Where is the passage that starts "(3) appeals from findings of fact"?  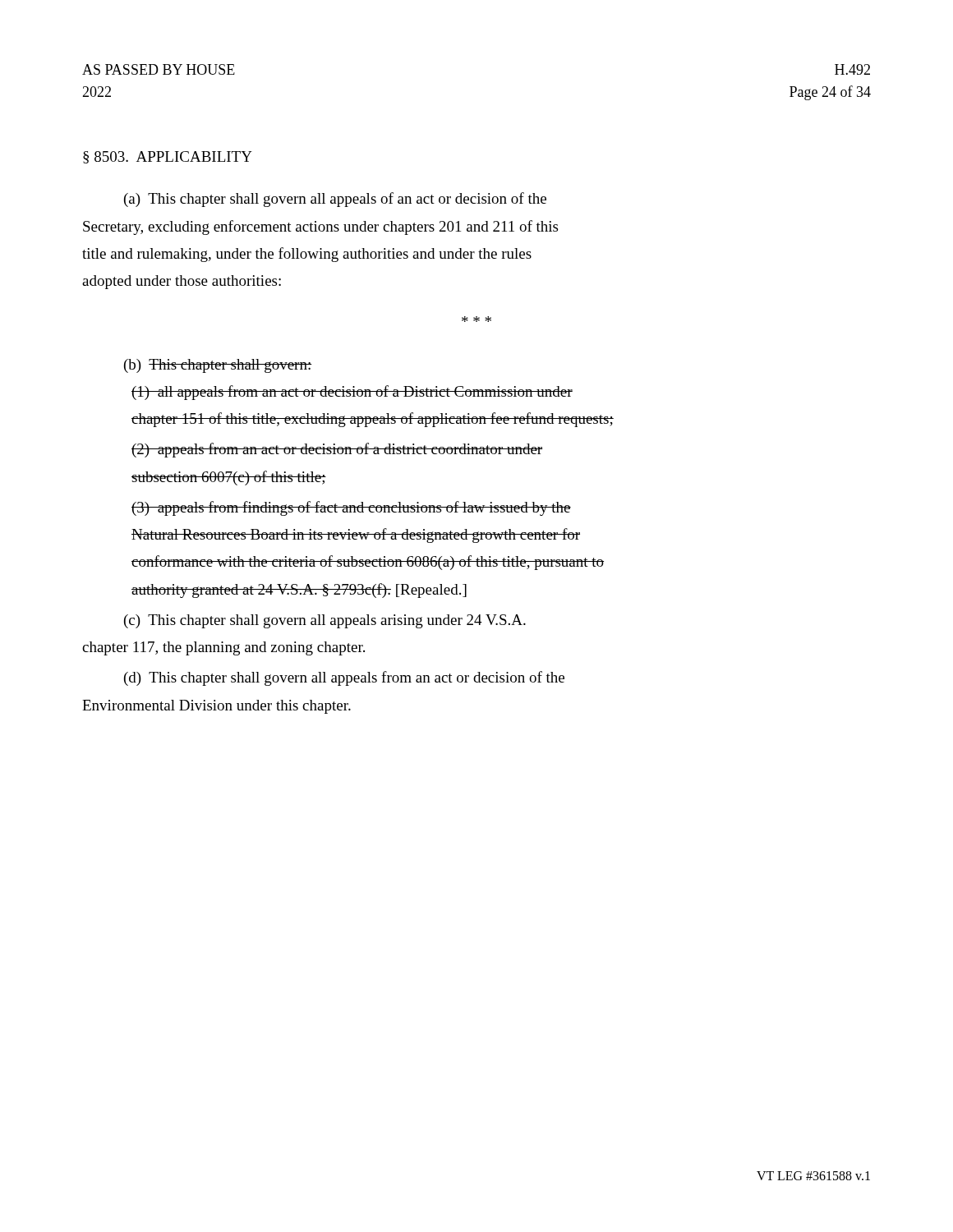point(351,507)
